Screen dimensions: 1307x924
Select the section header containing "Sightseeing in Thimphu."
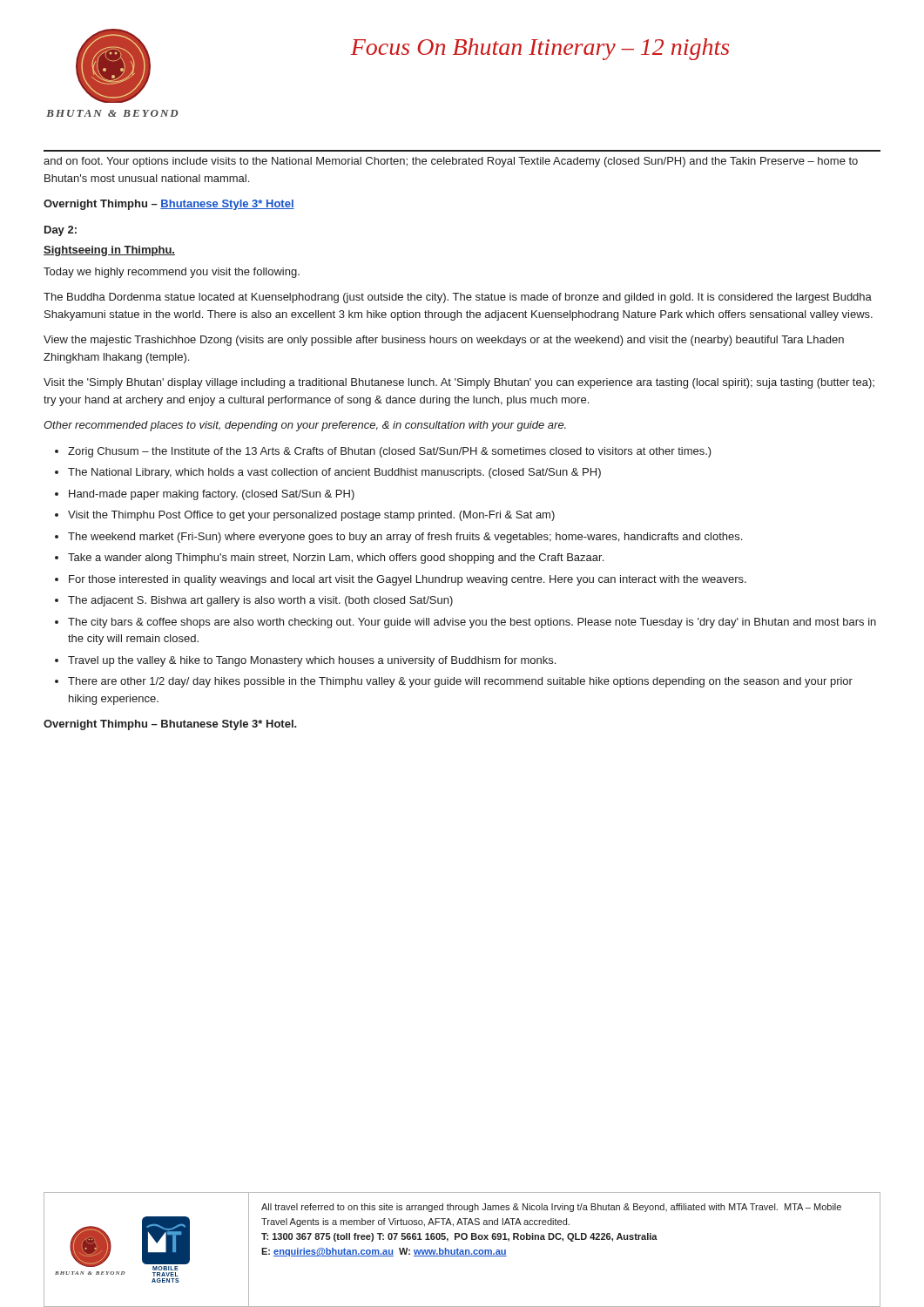[x=109, y=249]
